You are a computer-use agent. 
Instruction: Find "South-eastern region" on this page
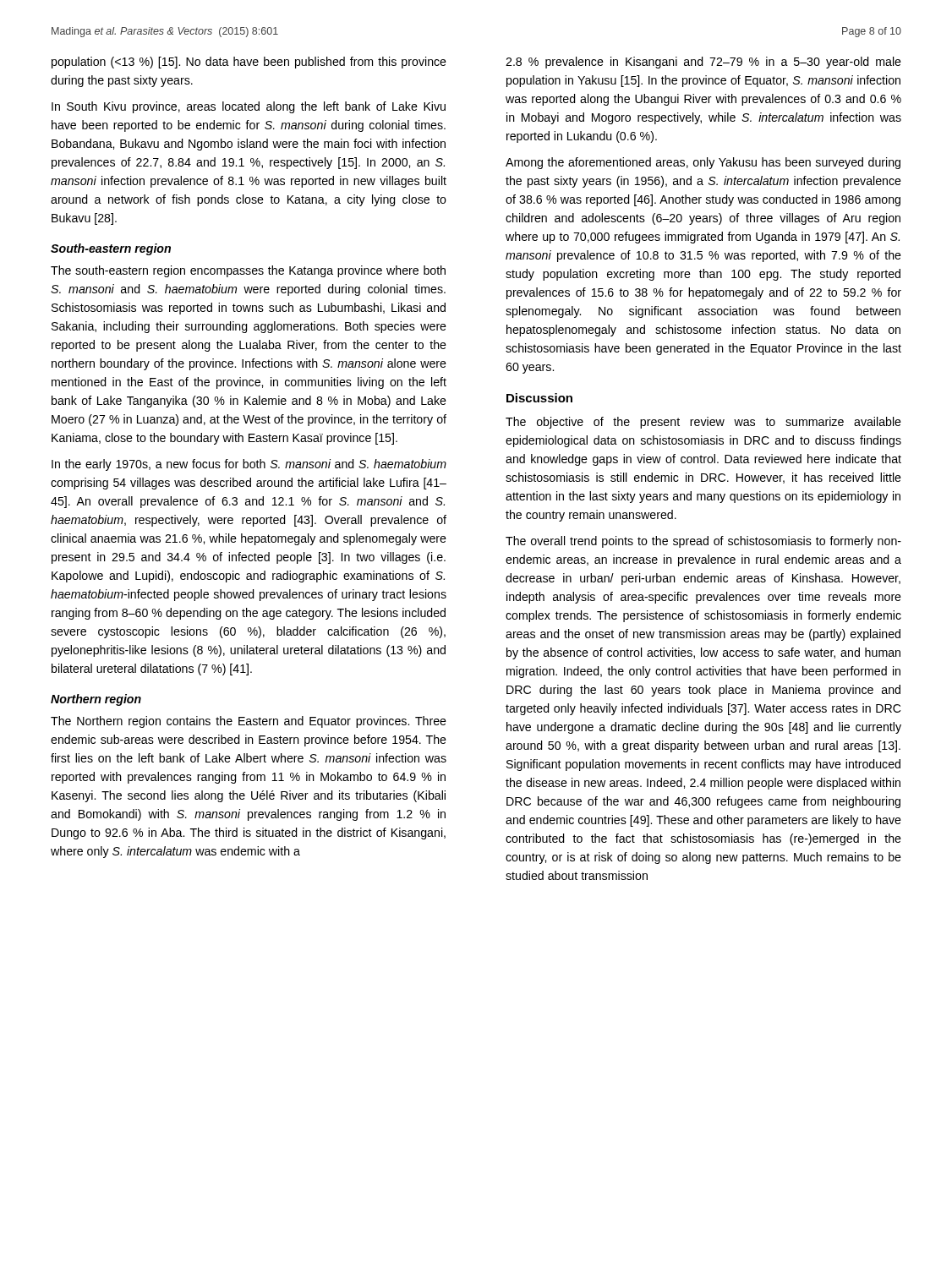[x=111, y=249]
